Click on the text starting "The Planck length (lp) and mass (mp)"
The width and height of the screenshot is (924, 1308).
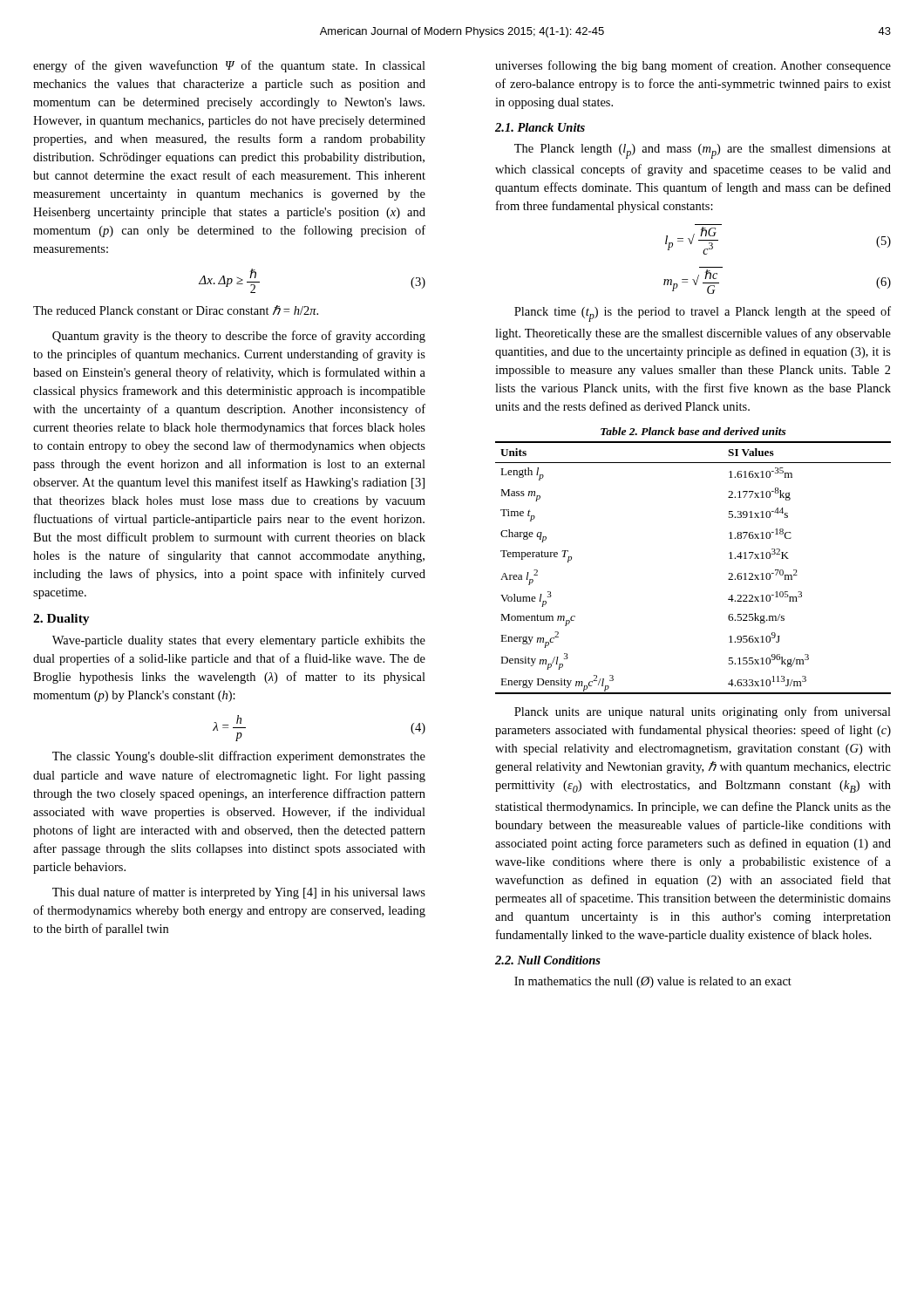click(693, 178)
